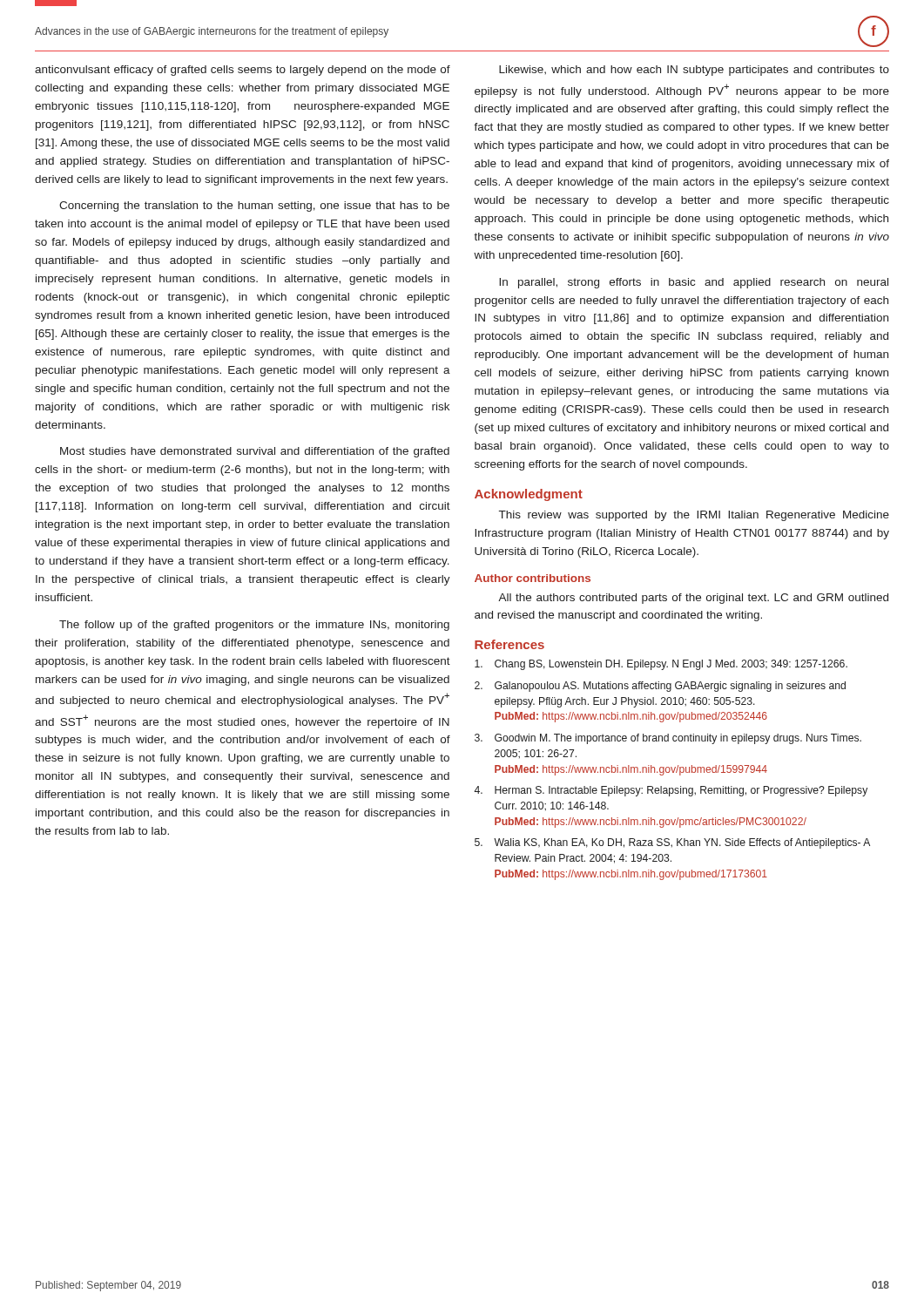The image size is (924, 1307).
Task: Find the passage starting "All the authors"
Action: (x=682, y=607)
